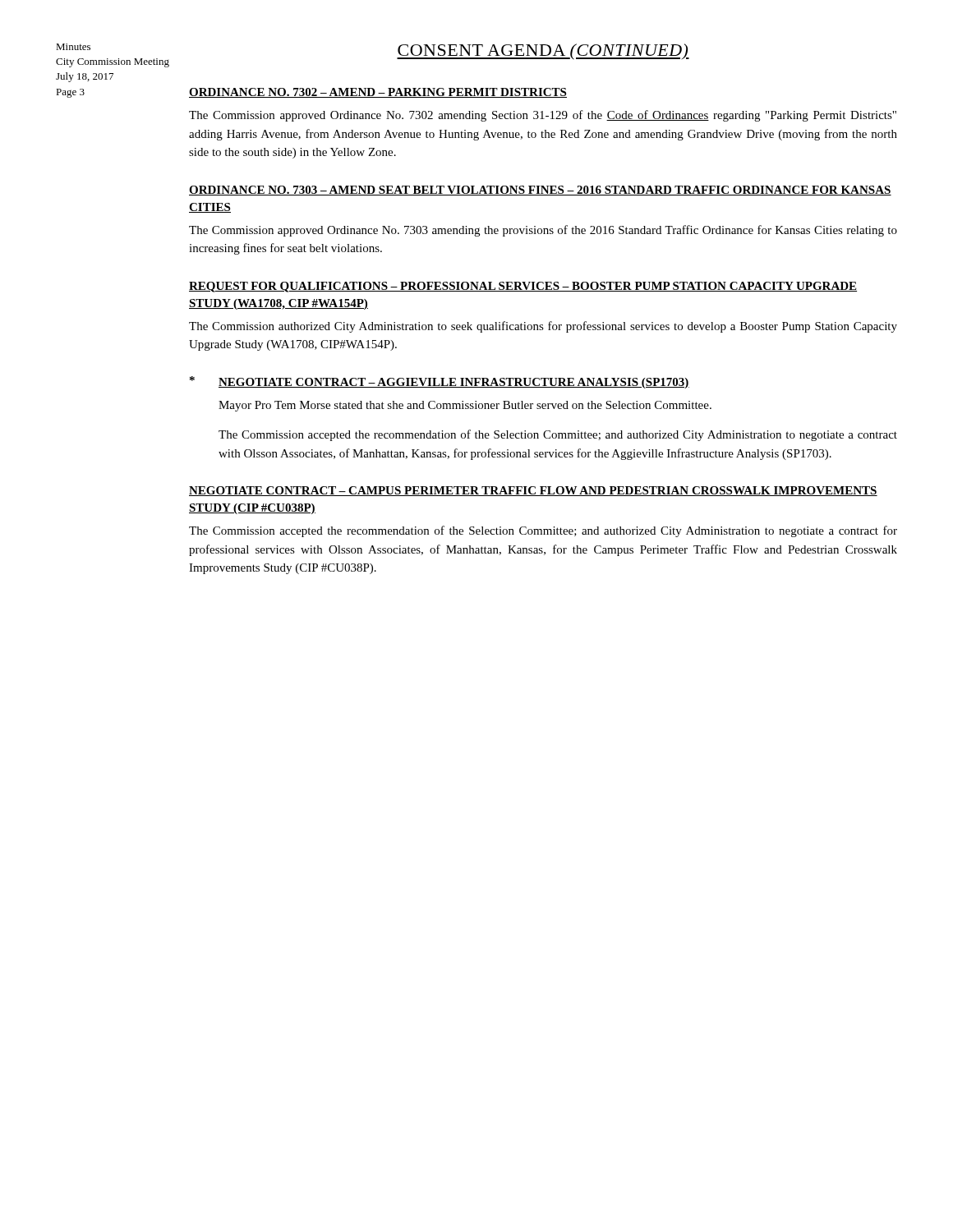This screenshot has width=953, height=1232.
Task: Find the section header on this page that starts "NEGOTIATE CONTRACT – CAMPUS PERIMETER TRAFFIC FLOW AND"
Action: tap(533, 499)
